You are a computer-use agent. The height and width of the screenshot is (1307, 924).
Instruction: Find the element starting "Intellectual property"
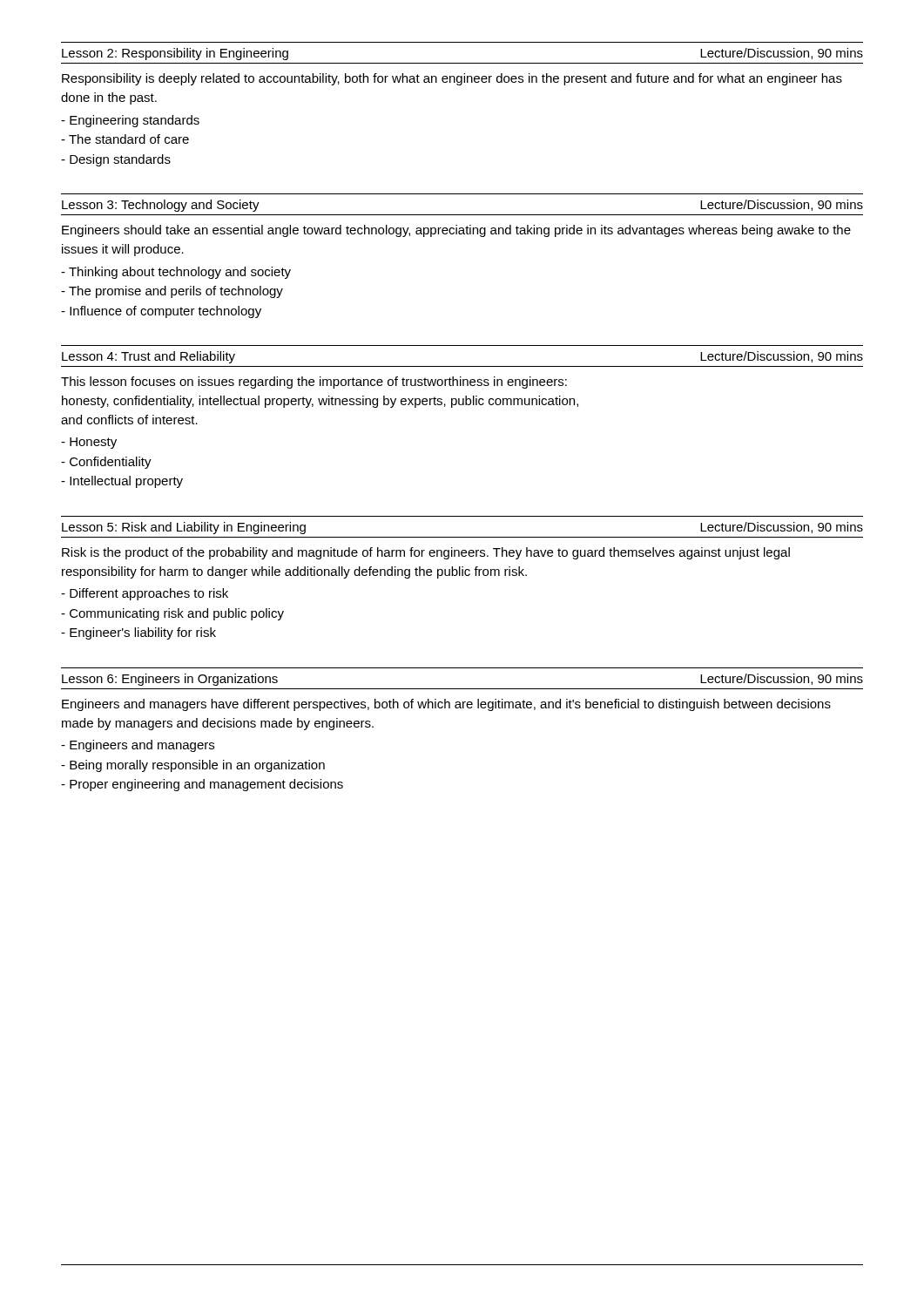122,481
